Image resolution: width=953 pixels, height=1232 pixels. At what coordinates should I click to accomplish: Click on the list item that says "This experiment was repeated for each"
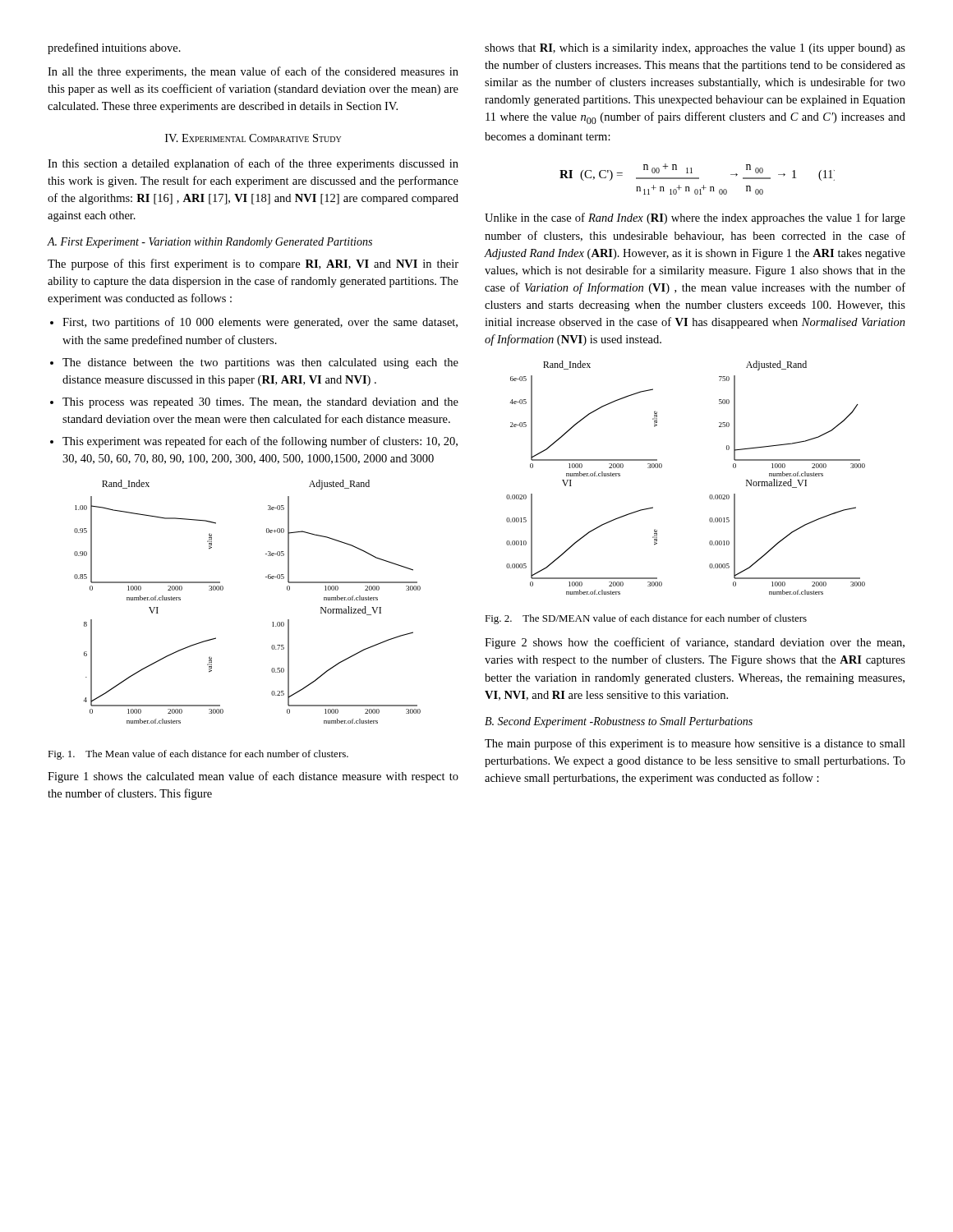click(x=260, y=450)
